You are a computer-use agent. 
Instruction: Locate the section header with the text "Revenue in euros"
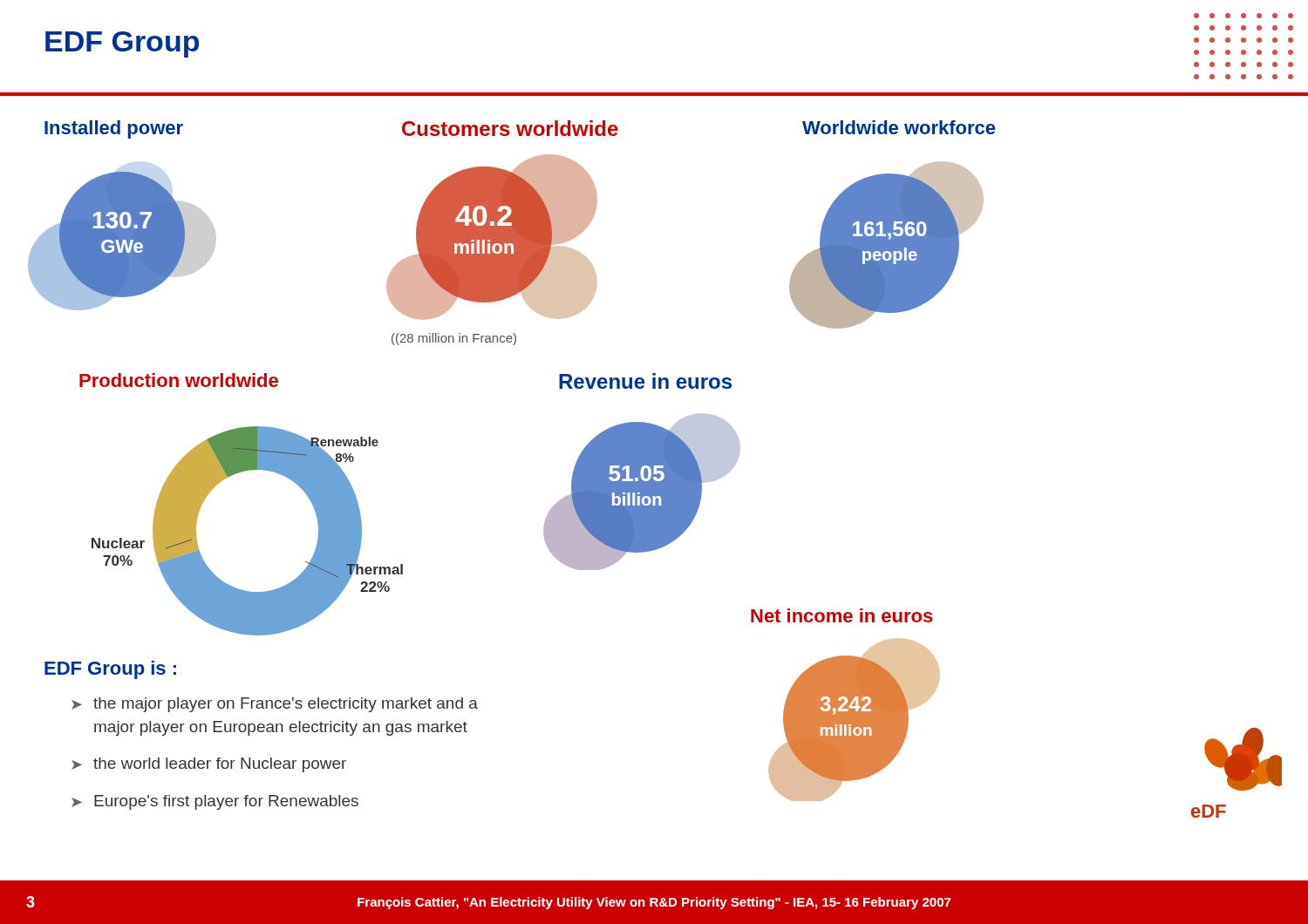click(x=645, y=381)
